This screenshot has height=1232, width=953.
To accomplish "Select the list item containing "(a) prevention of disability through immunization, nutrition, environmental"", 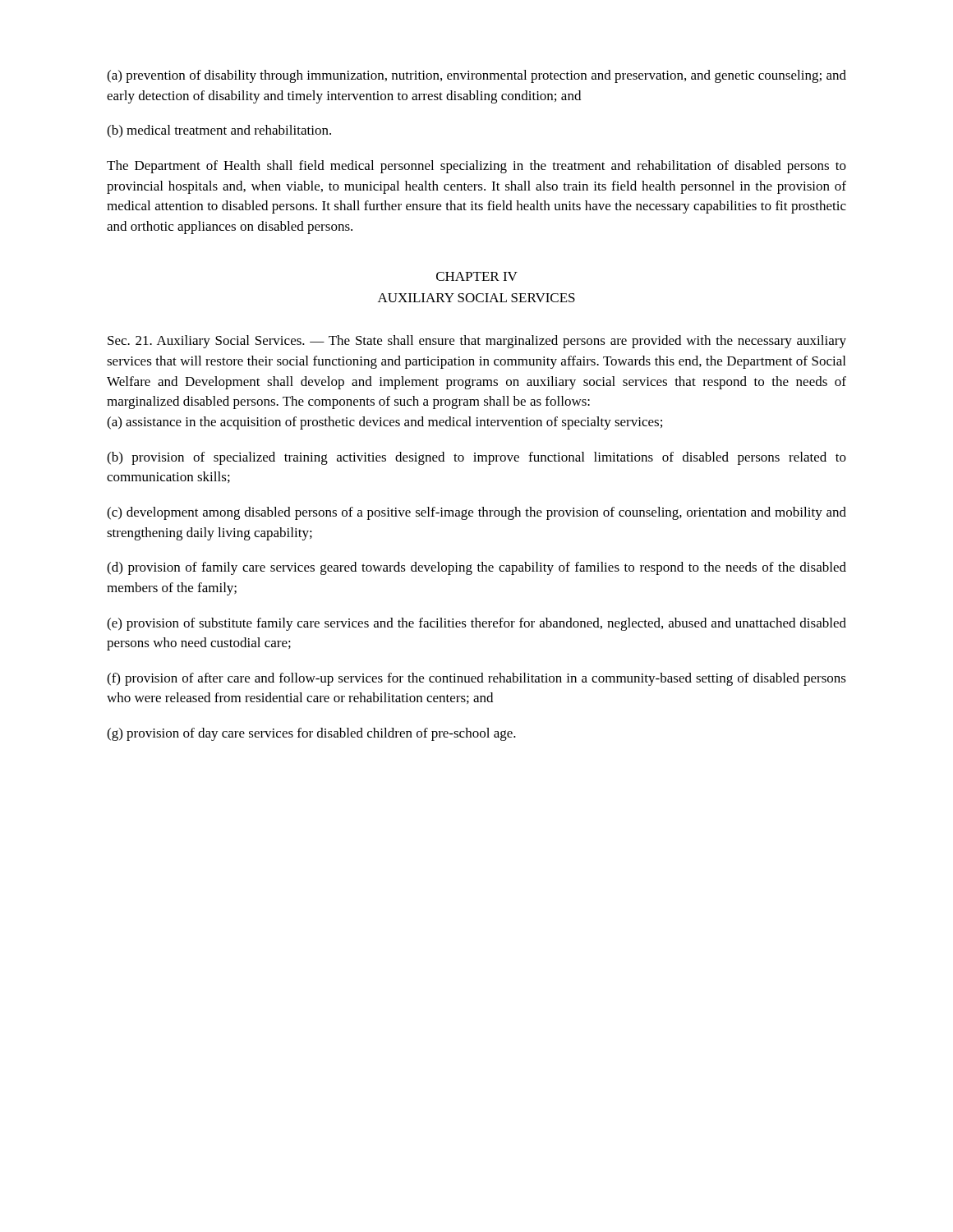I will tap(476, 85).
